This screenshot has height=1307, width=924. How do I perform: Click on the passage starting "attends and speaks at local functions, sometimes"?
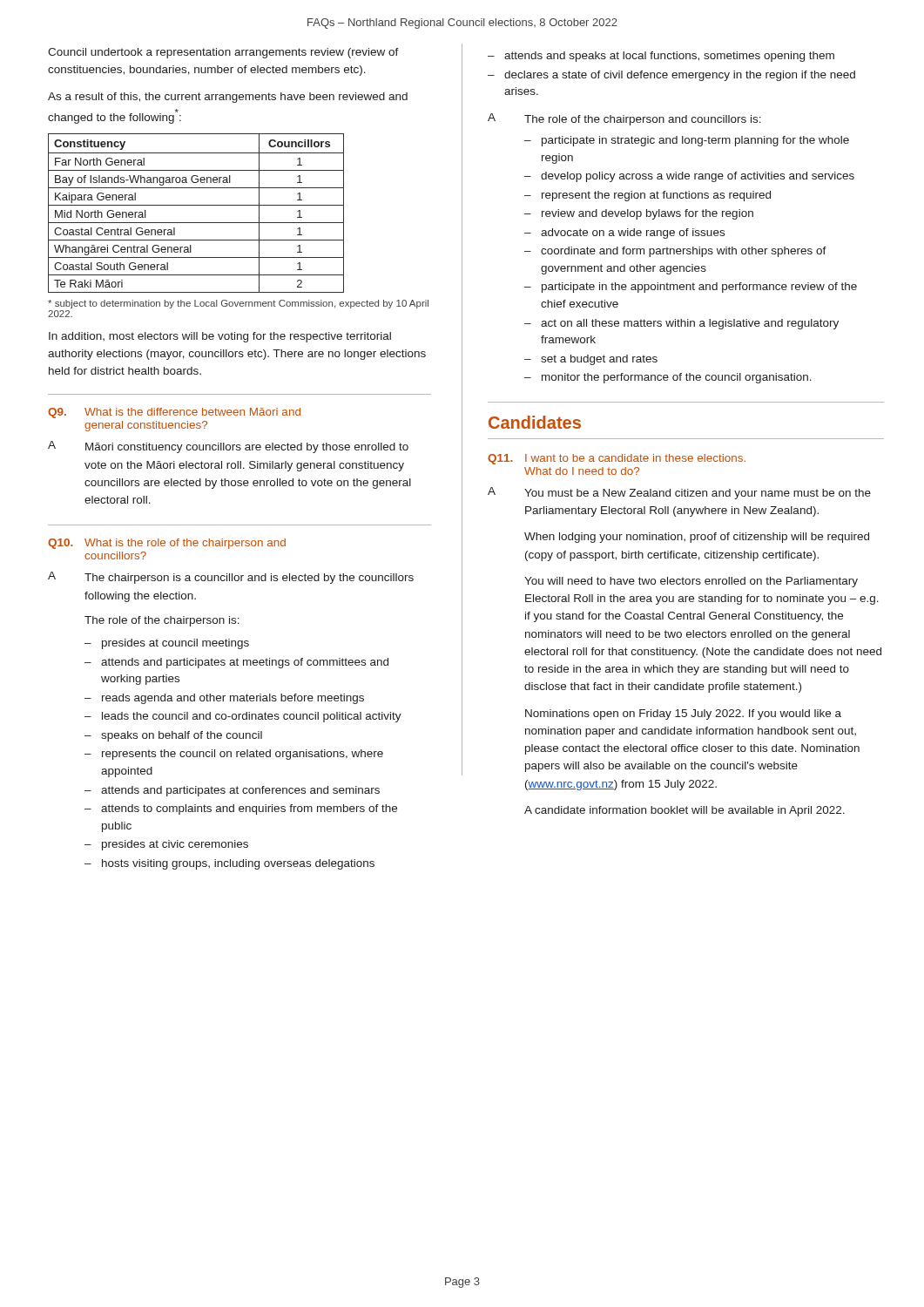tap(670, 55)
